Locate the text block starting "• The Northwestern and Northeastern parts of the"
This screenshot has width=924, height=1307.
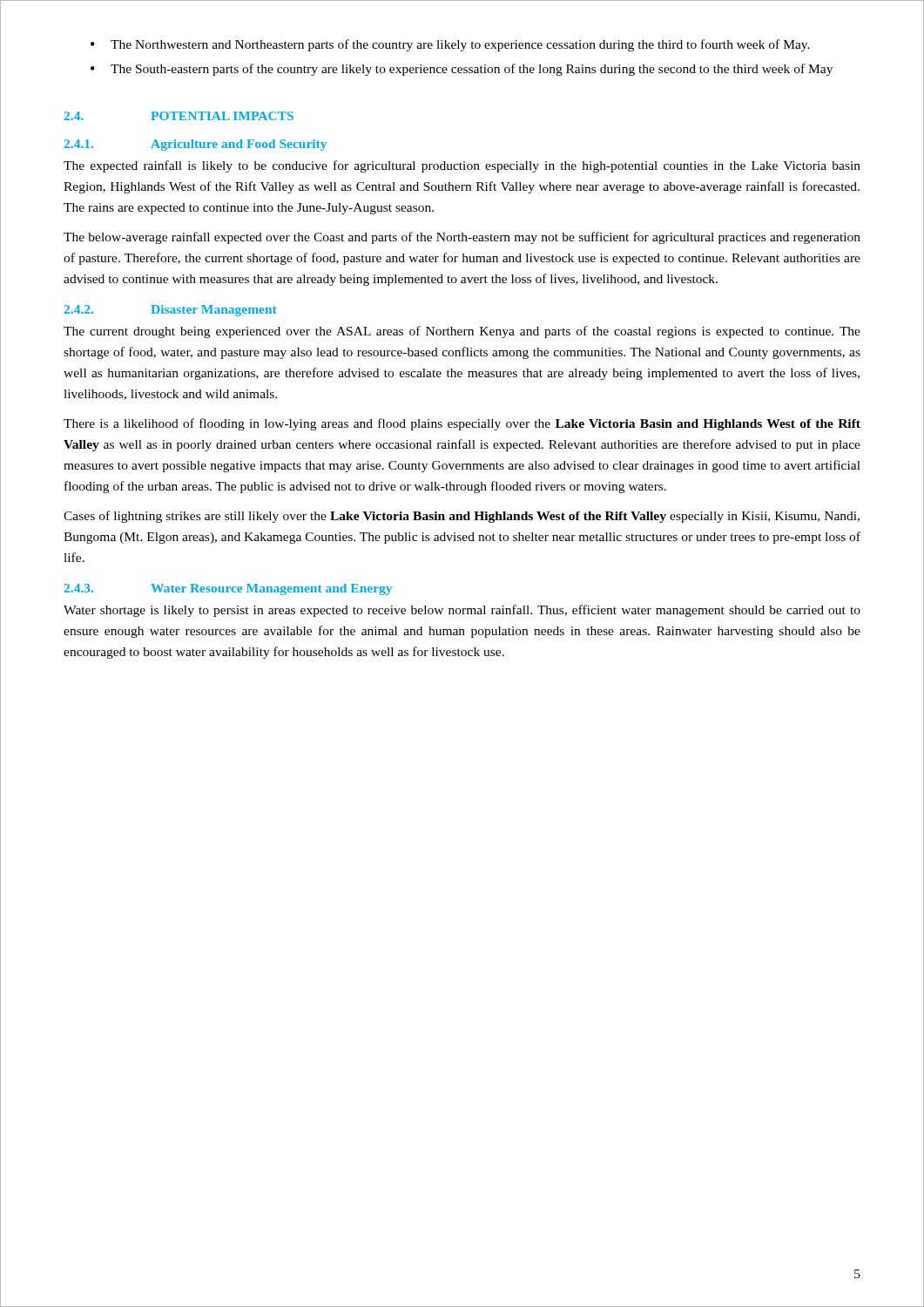coord(462,45)
